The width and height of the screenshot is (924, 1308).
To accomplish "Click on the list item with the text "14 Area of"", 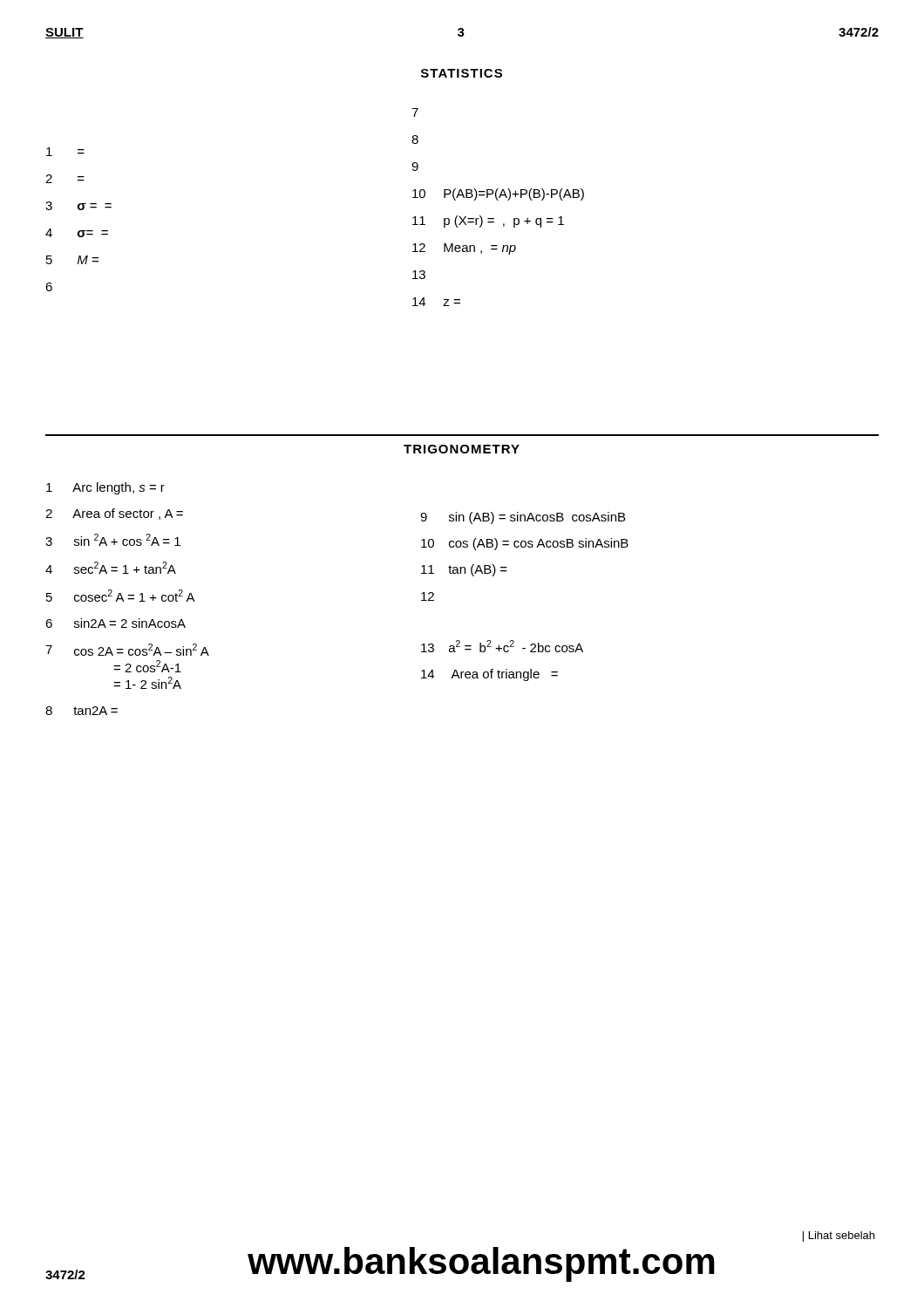I will tap(489, 674).
